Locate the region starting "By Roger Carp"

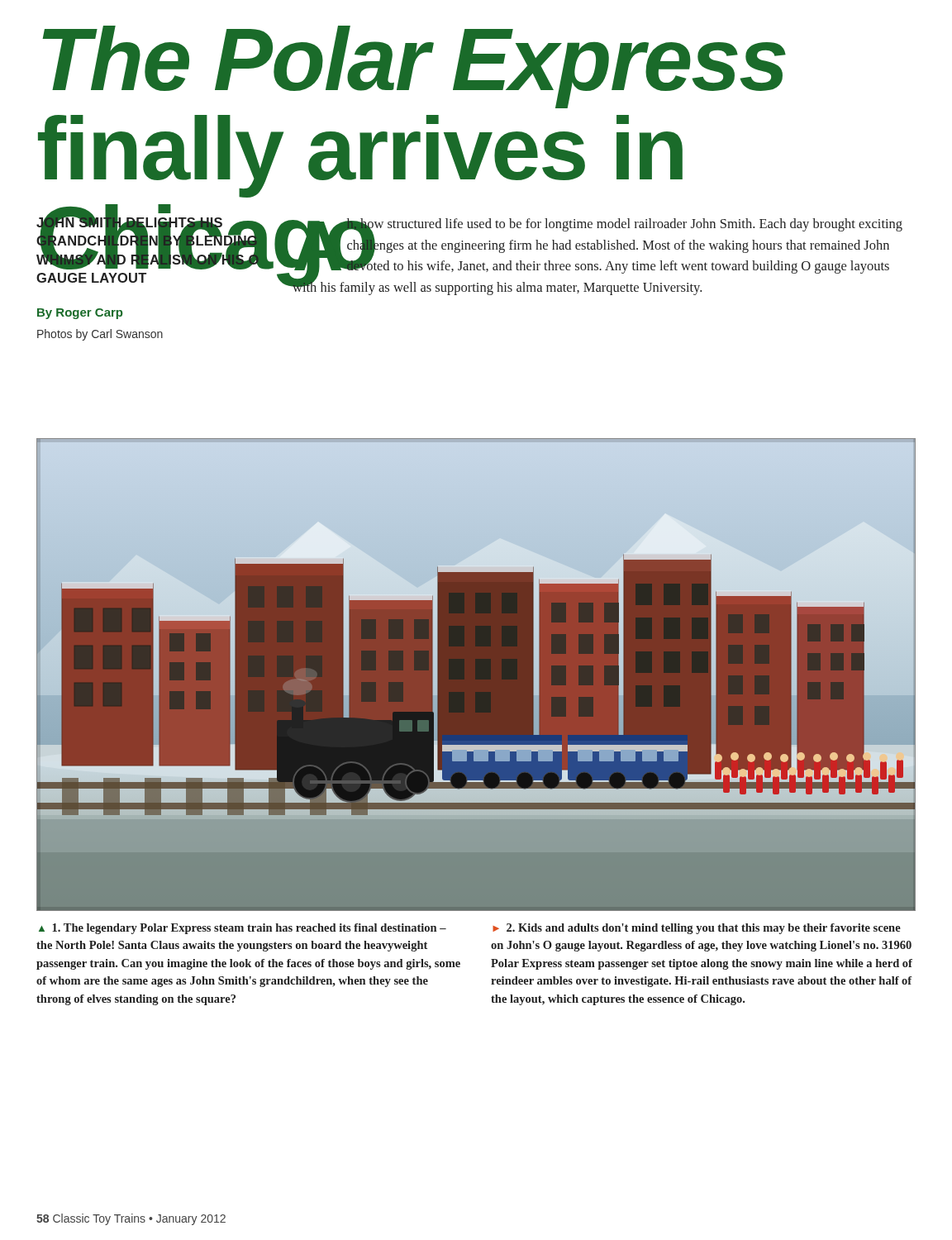coord(80,312)
